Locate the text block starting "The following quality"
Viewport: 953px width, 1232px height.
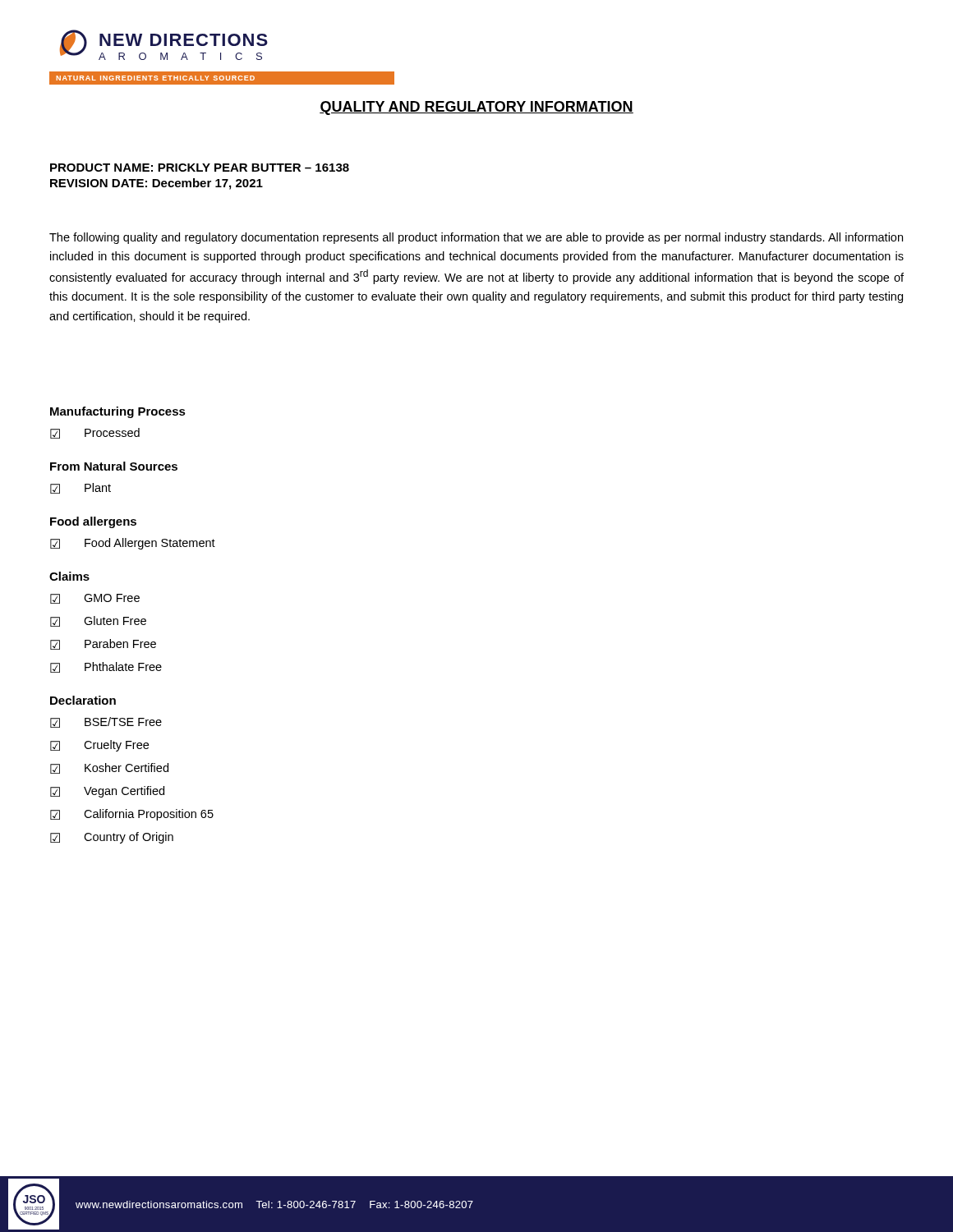coord(476,277)
